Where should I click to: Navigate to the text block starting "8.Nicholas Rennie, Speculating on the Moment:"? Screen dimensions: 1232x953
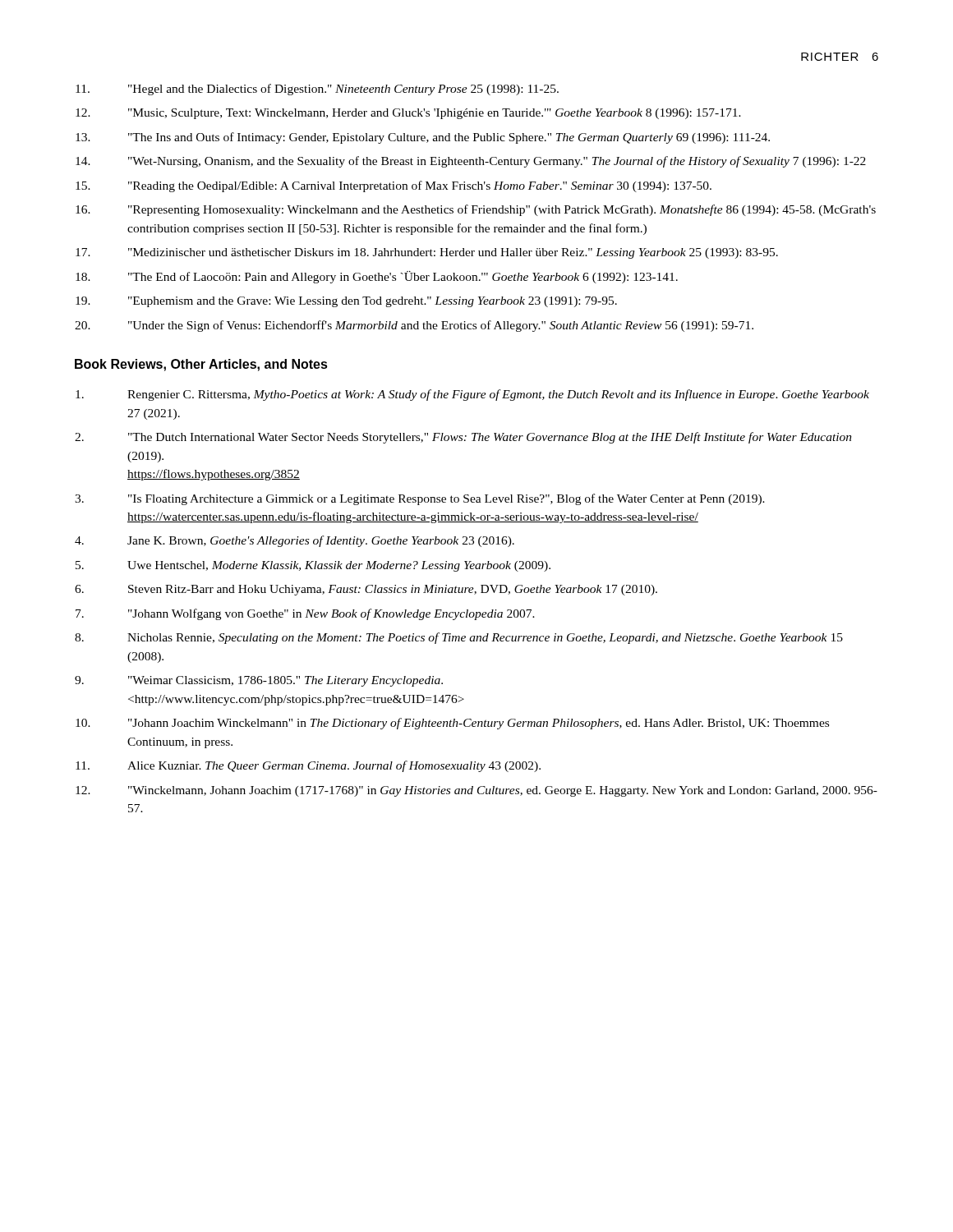(x=477, y=647)
